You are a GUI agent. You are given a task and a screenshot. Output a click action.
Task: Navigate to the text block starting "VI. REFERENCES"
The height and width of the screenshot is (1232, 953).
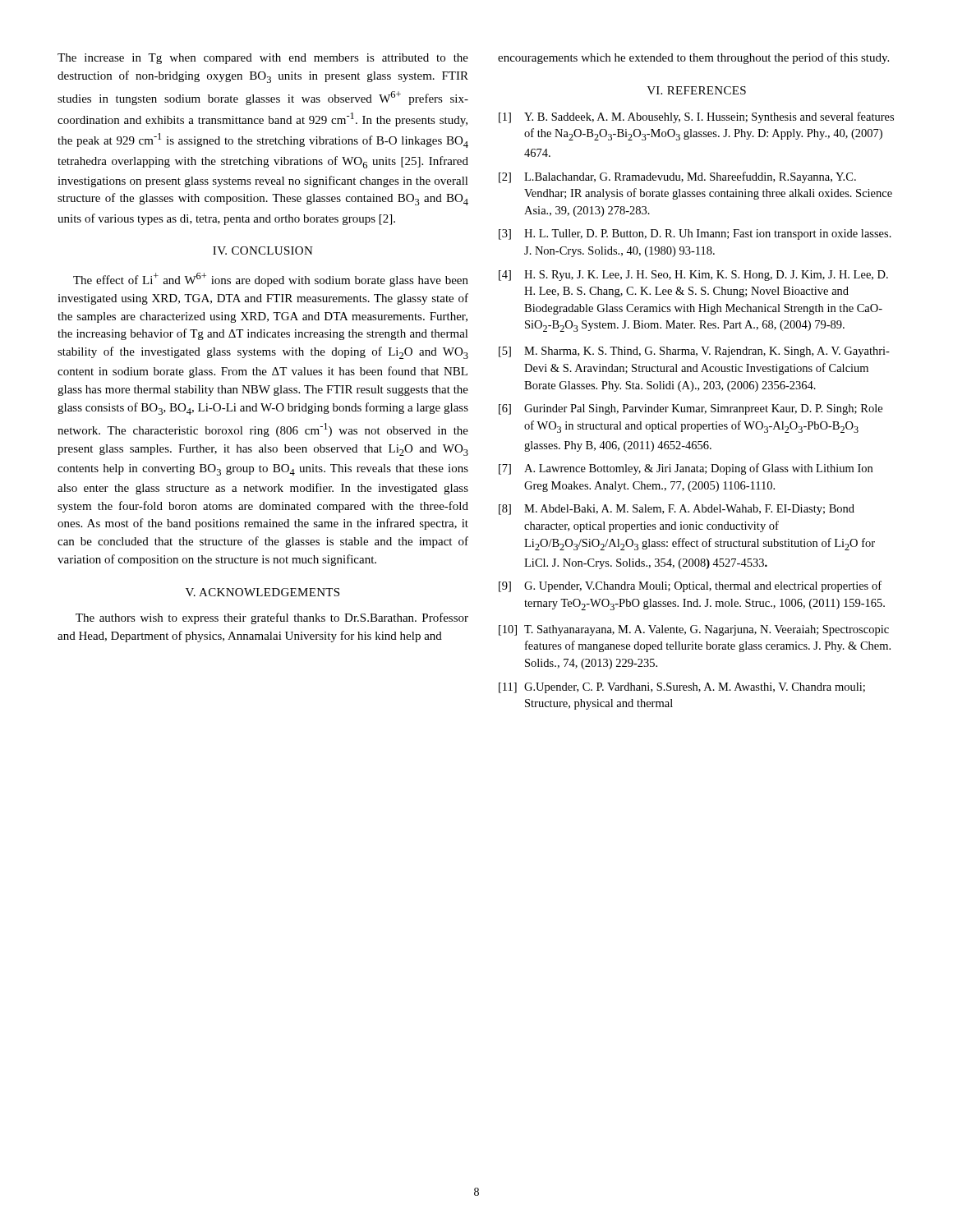pyautogui.click(x=697, y=90)
